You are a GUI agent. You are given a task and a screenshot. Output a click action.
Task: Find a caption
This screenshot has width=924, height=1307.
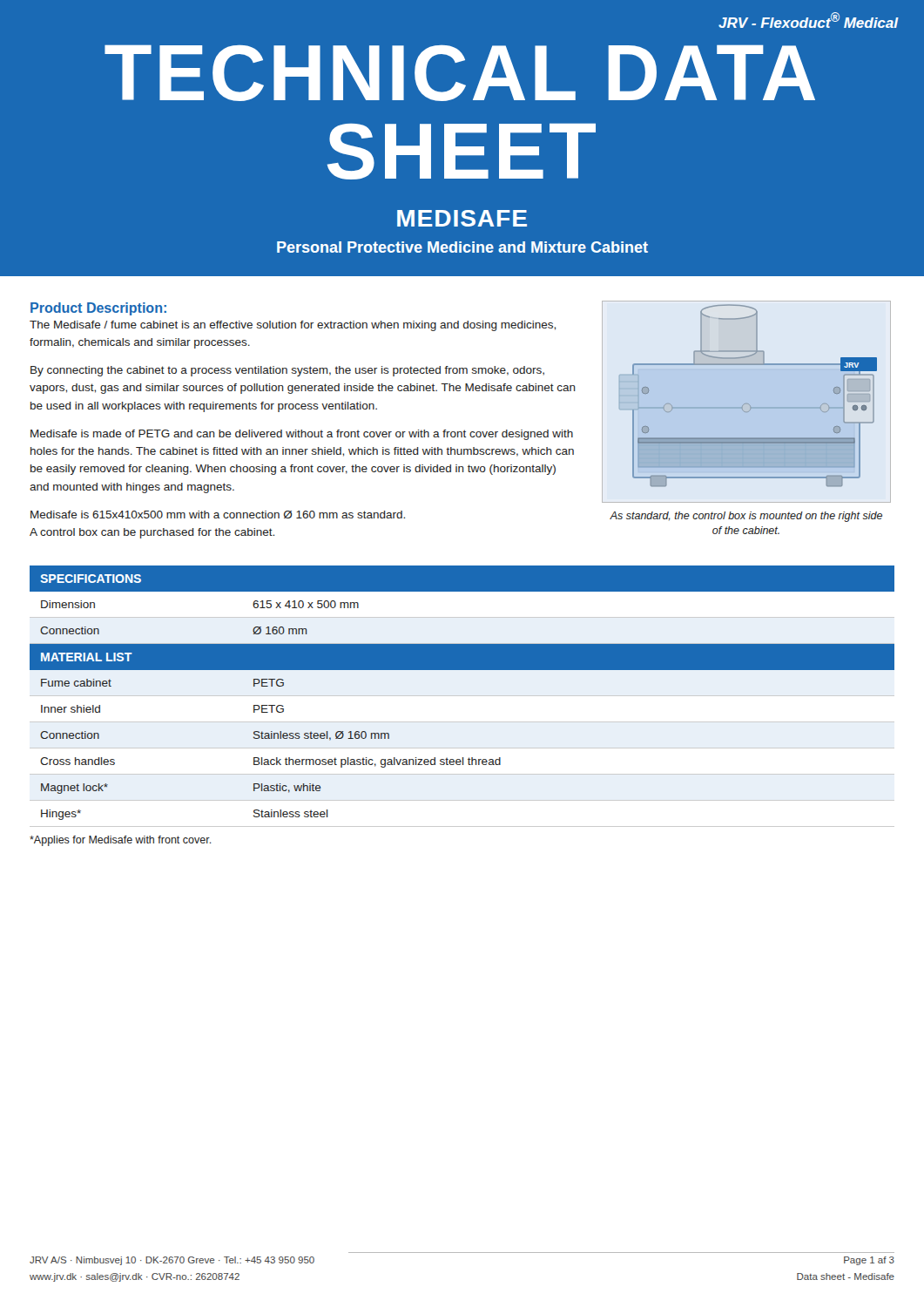(x=746, y=523)
